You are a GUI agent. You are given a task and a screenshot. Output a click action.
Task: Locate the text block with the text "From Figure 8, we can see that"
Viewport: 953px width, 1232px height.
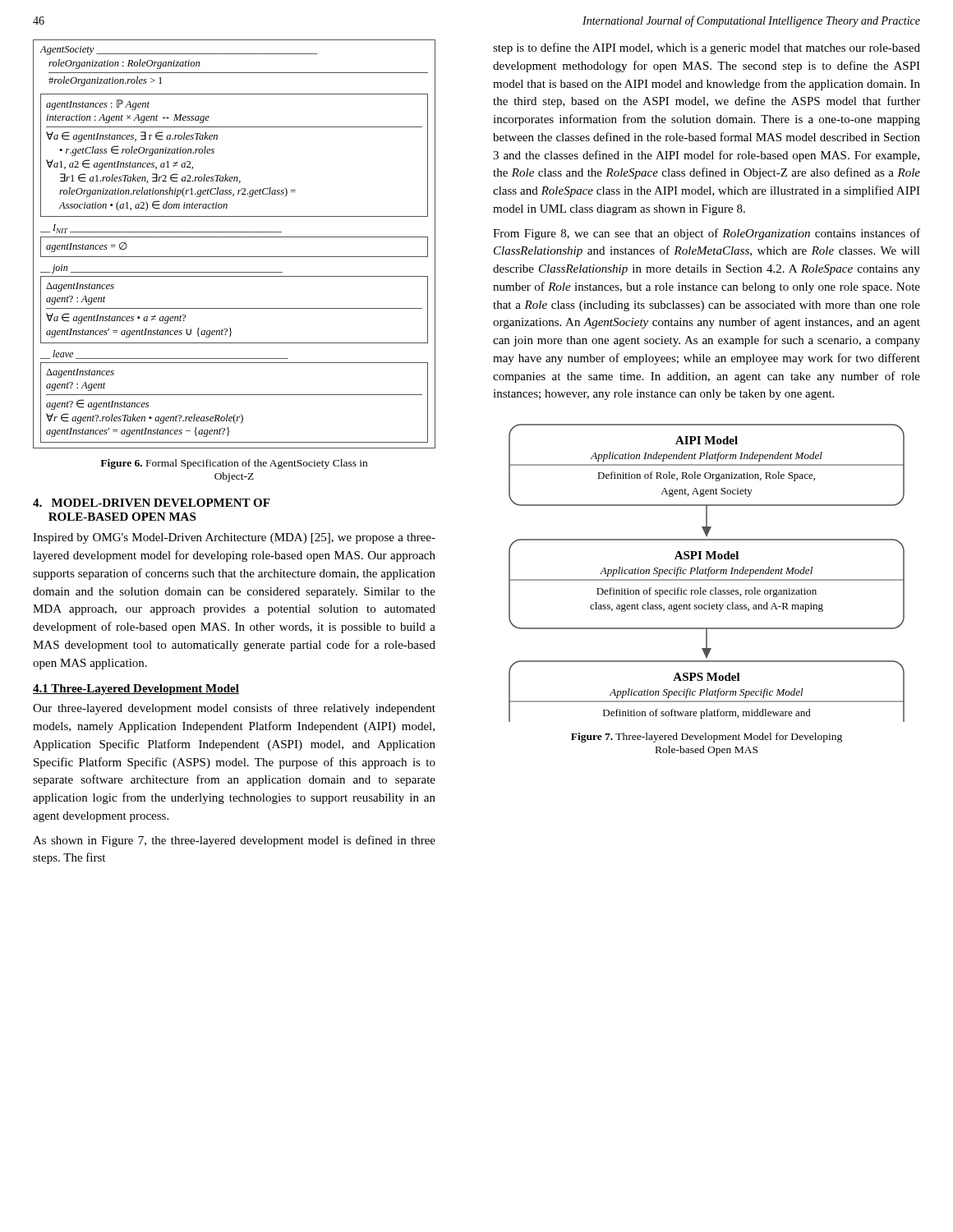click(707, 313)
